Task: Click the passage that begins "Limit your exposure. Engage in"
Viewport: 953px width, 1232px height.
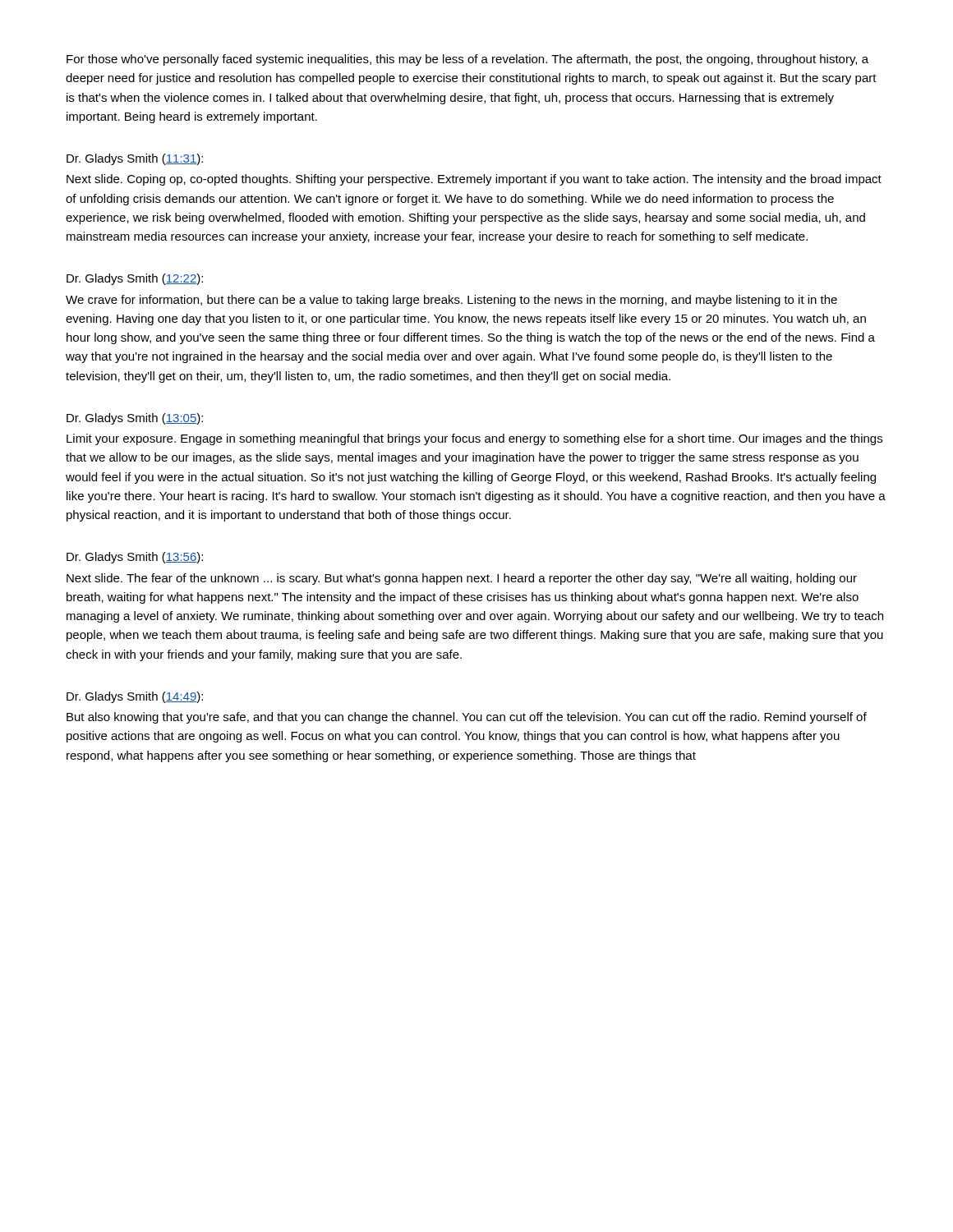Action: [x=475, y=476]
